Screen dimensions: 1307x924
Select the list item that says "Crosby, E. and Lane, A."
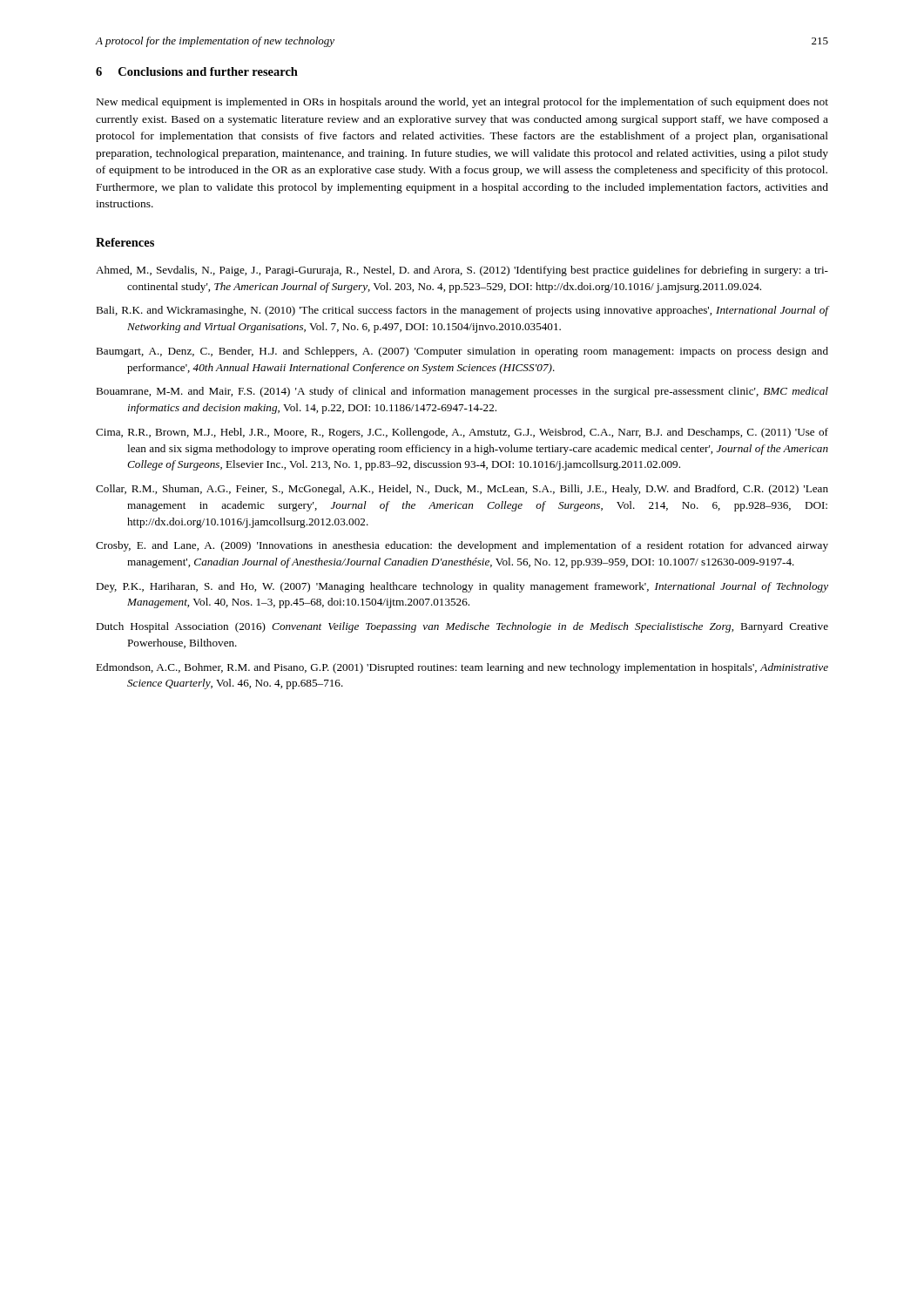tap(462, 553)
